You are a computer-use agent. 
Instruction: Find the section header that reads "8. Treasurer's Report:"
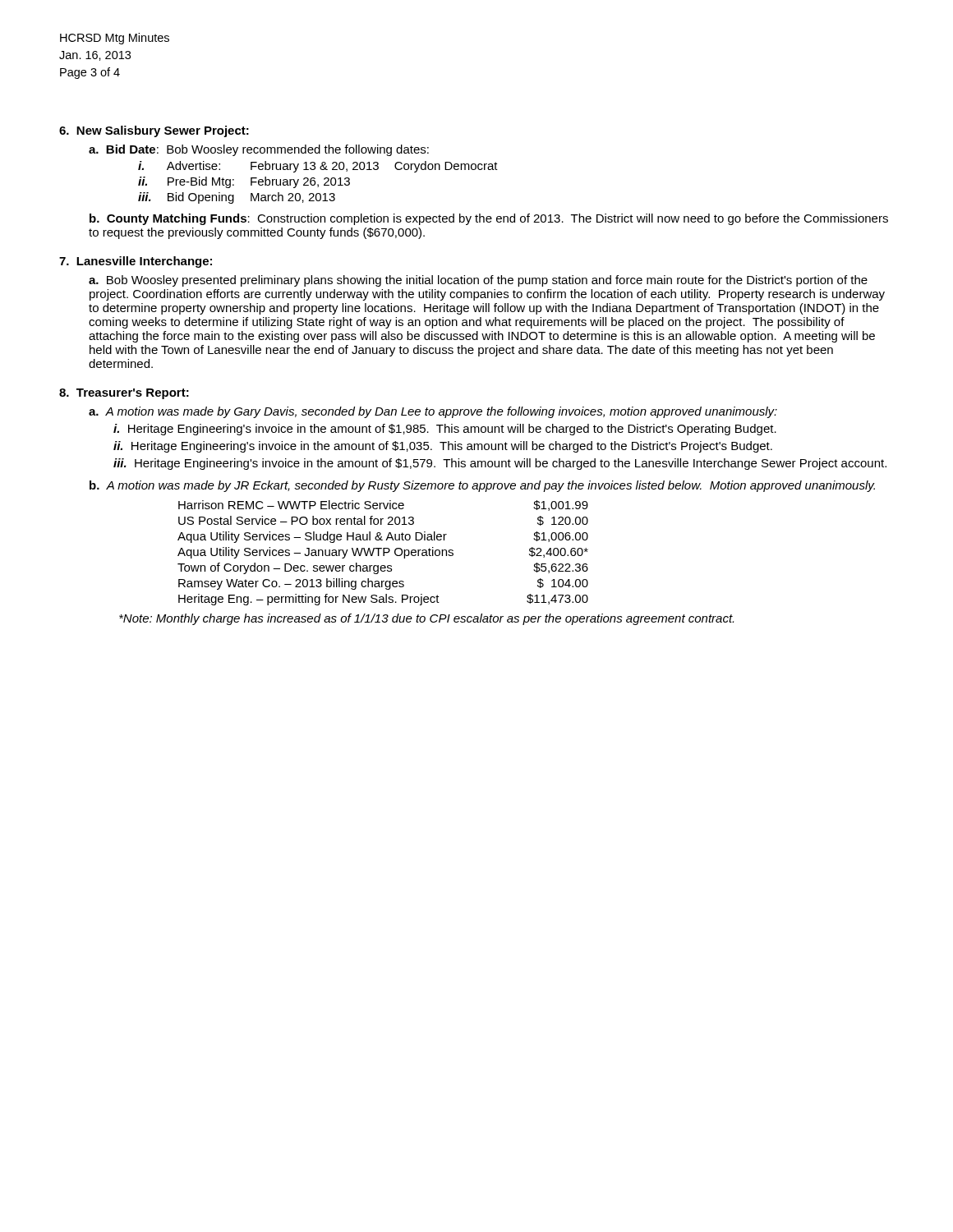[124, 392]
